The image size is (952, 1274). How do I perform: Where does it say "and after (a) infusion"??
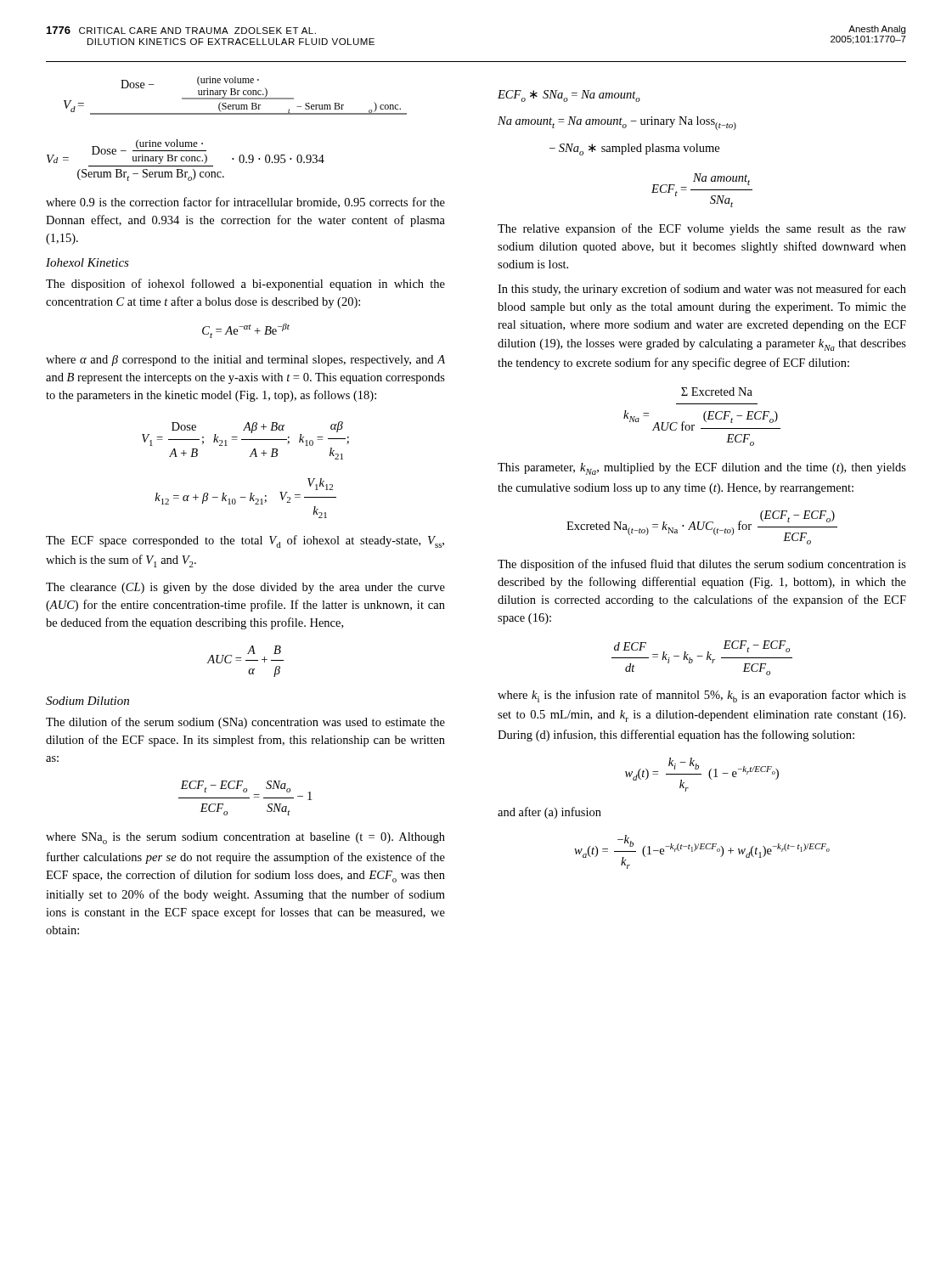pyautogui.click(x=549, y=813)
